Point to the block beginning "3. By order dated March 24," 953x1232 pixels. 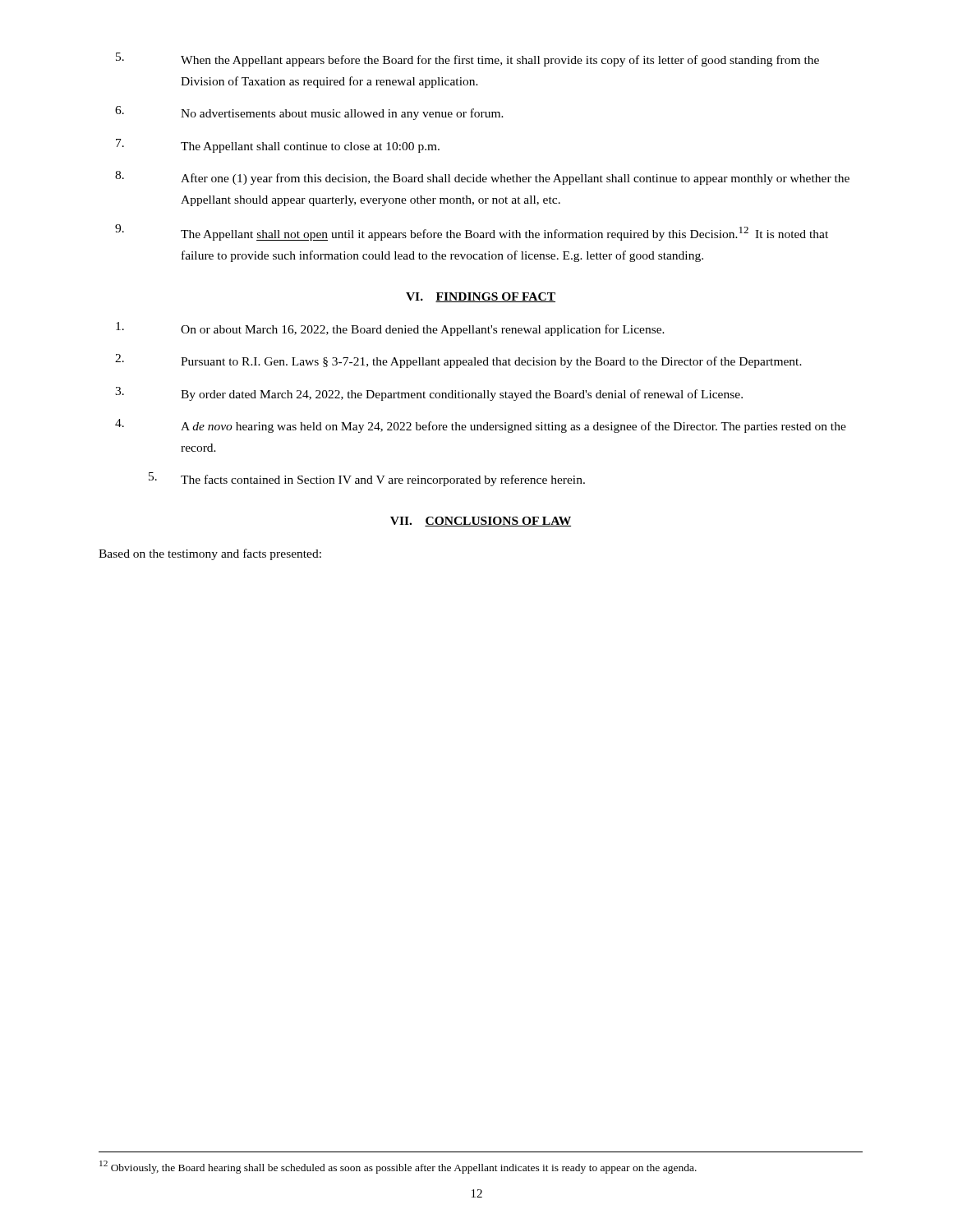click(x=481, y=394)
